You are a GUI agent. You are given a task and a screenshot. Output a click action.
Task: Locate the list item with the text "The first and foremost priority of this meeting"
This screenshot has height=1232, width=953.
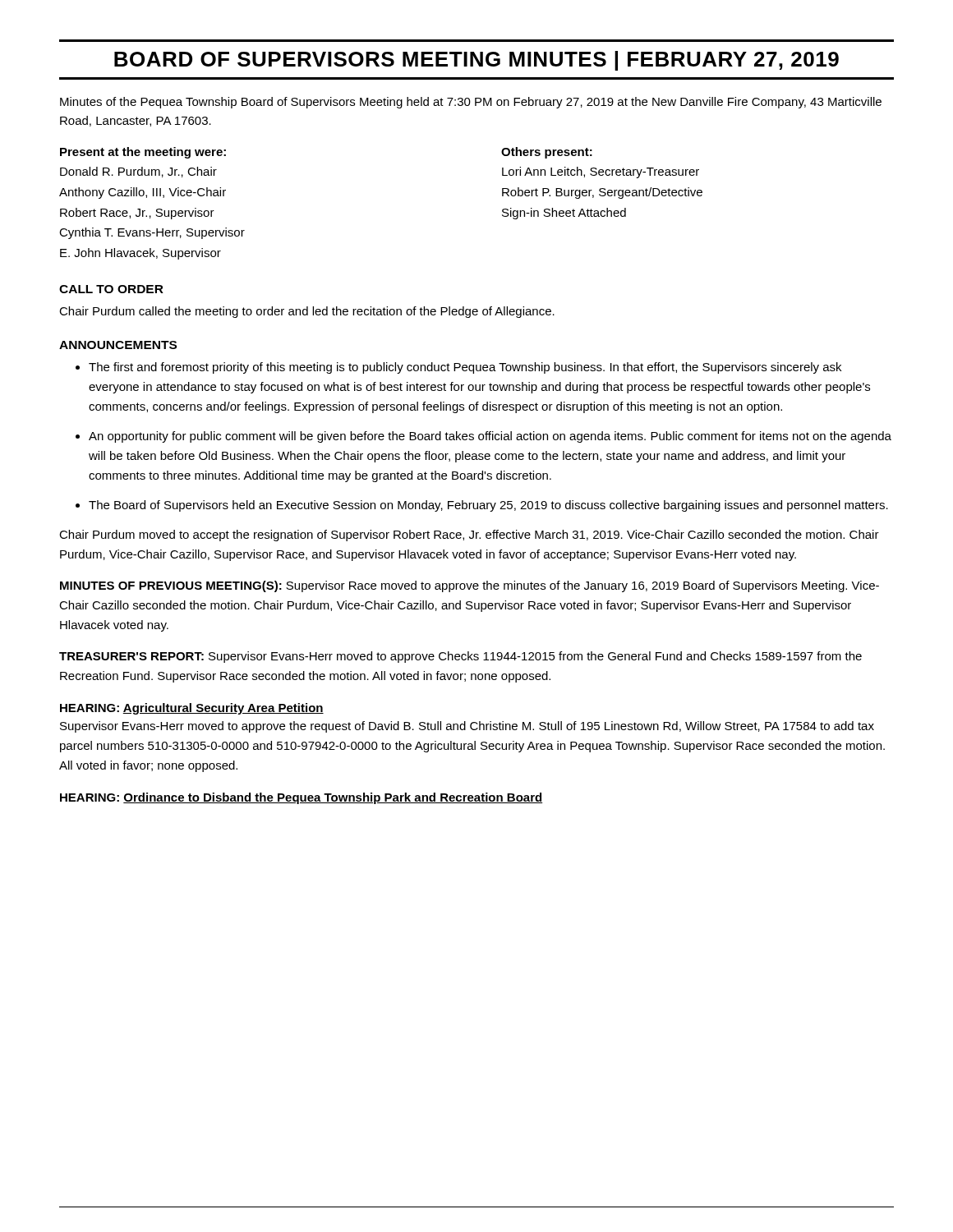(x=476, y=387)
